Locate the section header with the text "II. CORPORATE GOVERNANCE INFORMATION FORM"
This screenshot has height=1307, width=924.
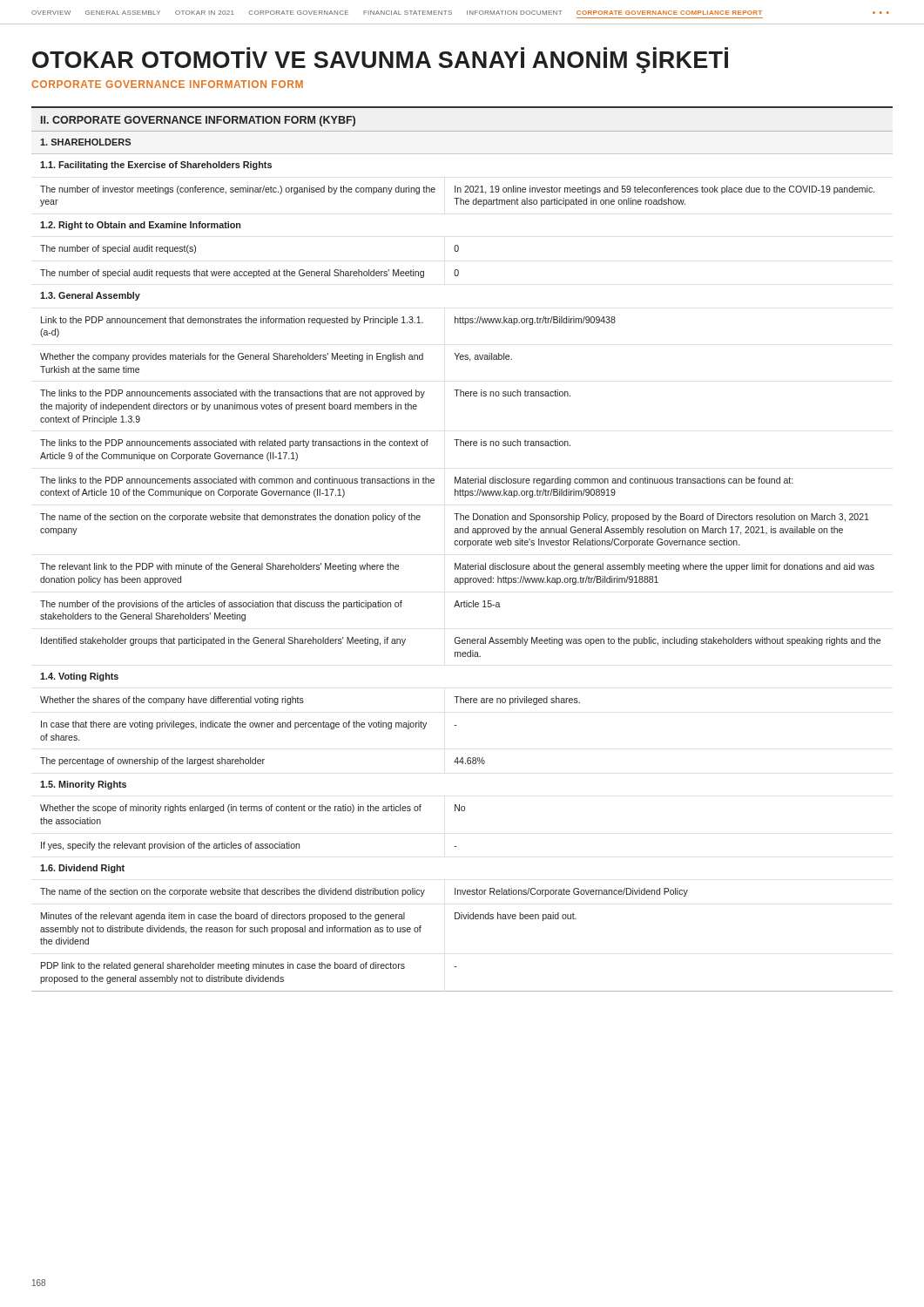click(x=198, y=120)
